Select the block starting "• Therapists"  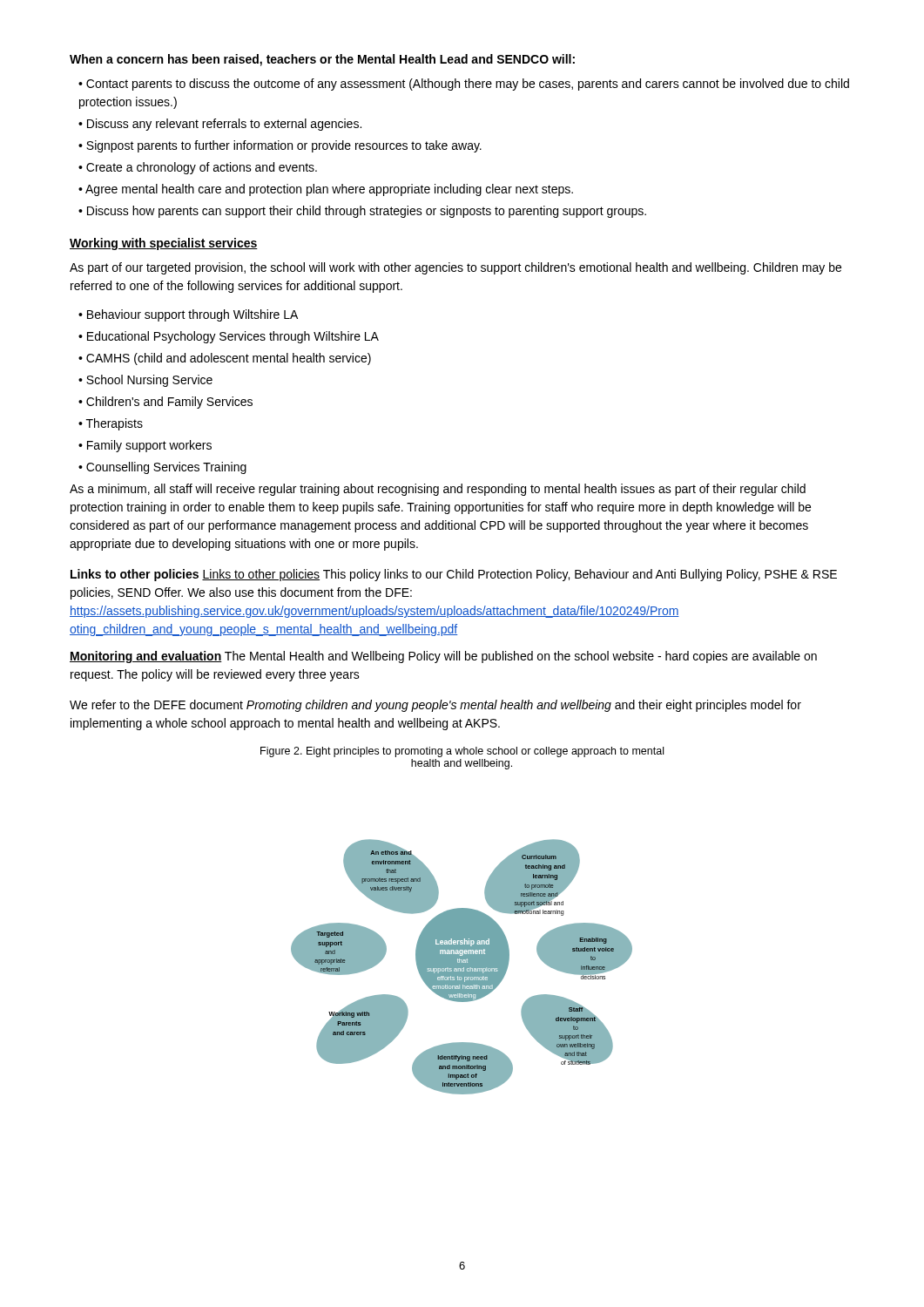click(111, 423)
